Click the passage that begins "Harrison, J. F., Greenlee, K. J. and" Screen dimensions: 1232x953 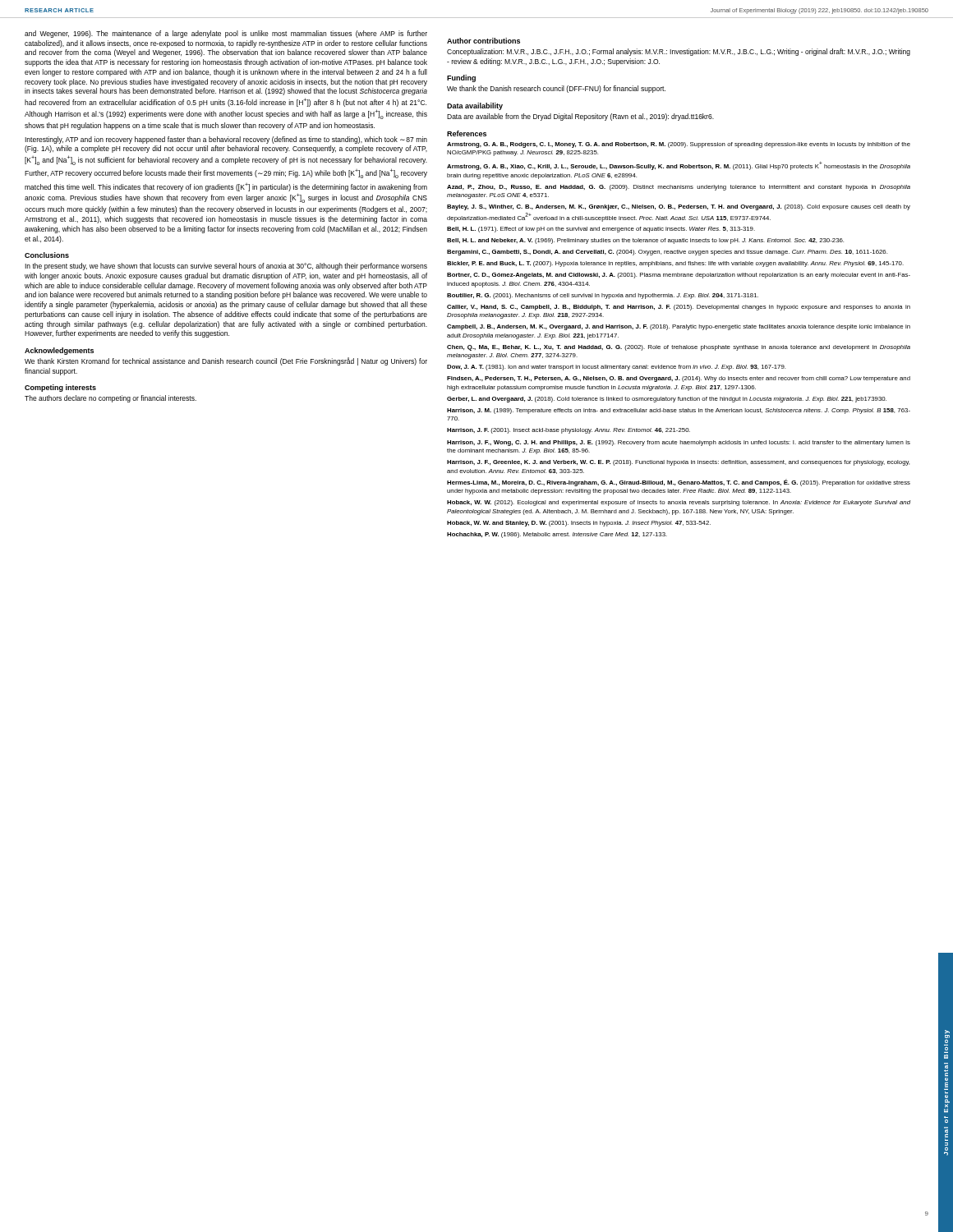tap(679, 466)
